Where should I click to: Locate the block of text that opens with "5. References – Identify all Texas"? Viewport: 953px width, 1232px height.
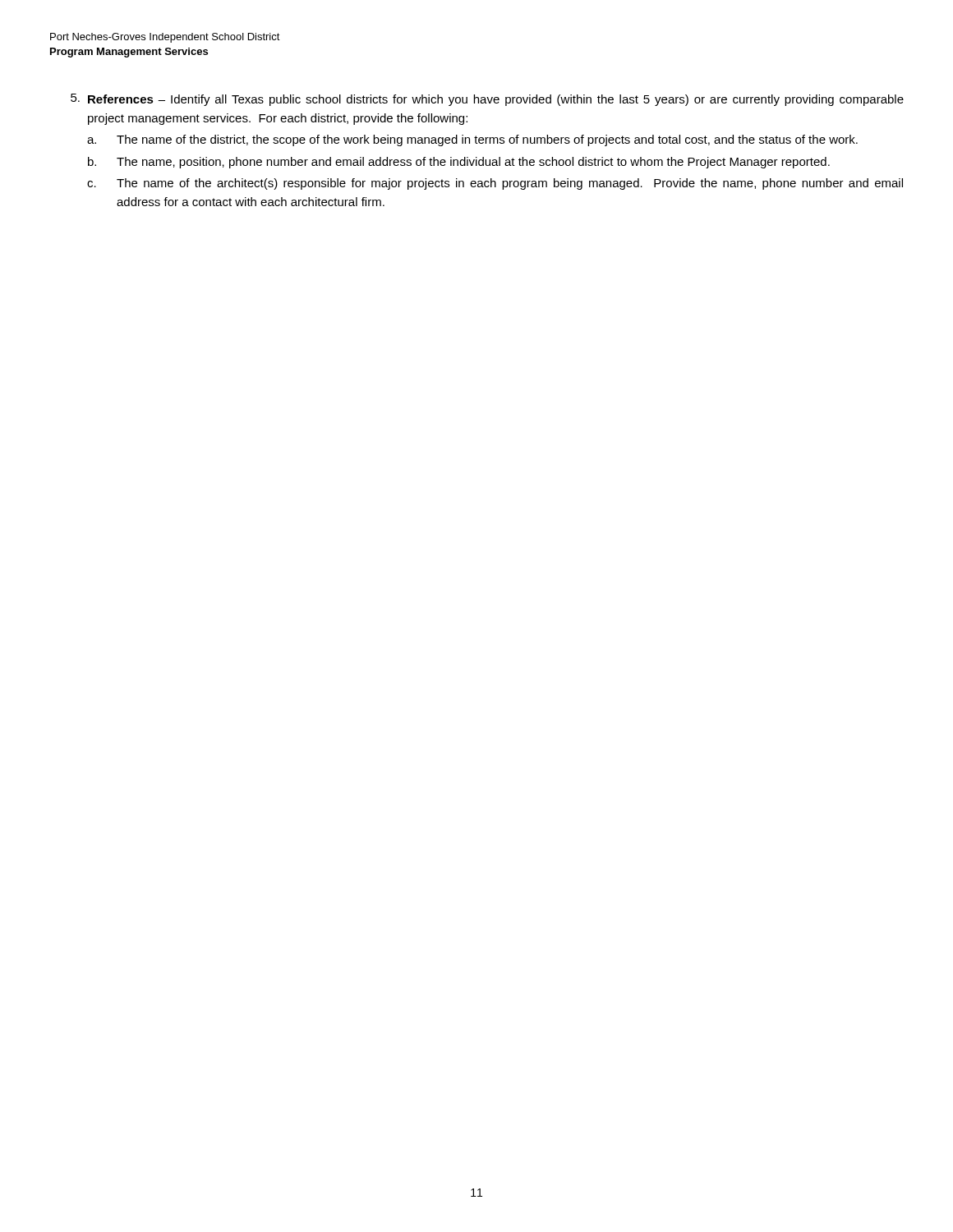(476, 152)
